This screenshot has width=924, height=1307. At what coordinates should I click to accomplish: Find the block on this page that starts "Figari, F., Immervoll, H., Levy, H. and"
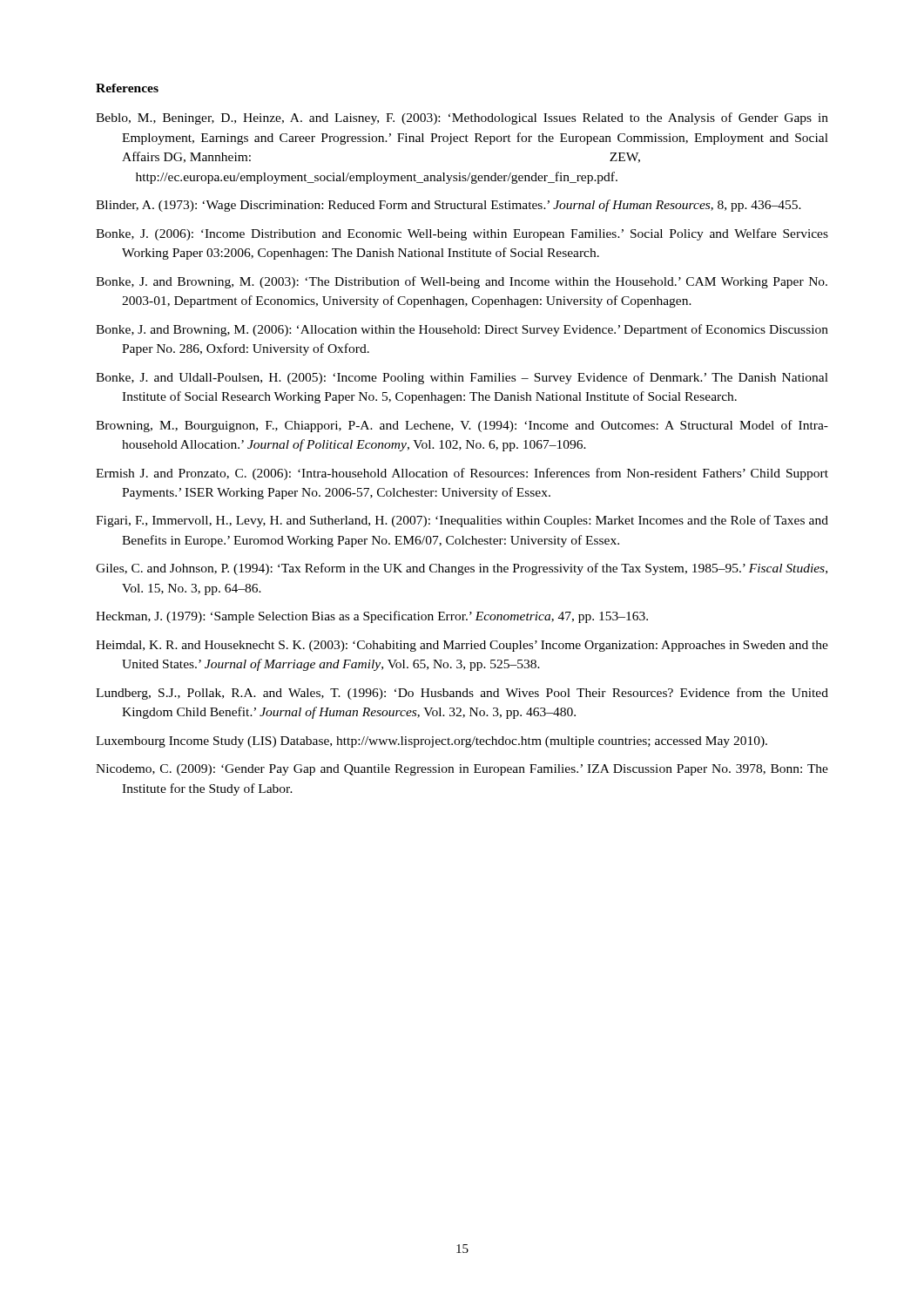coord(462,530)
